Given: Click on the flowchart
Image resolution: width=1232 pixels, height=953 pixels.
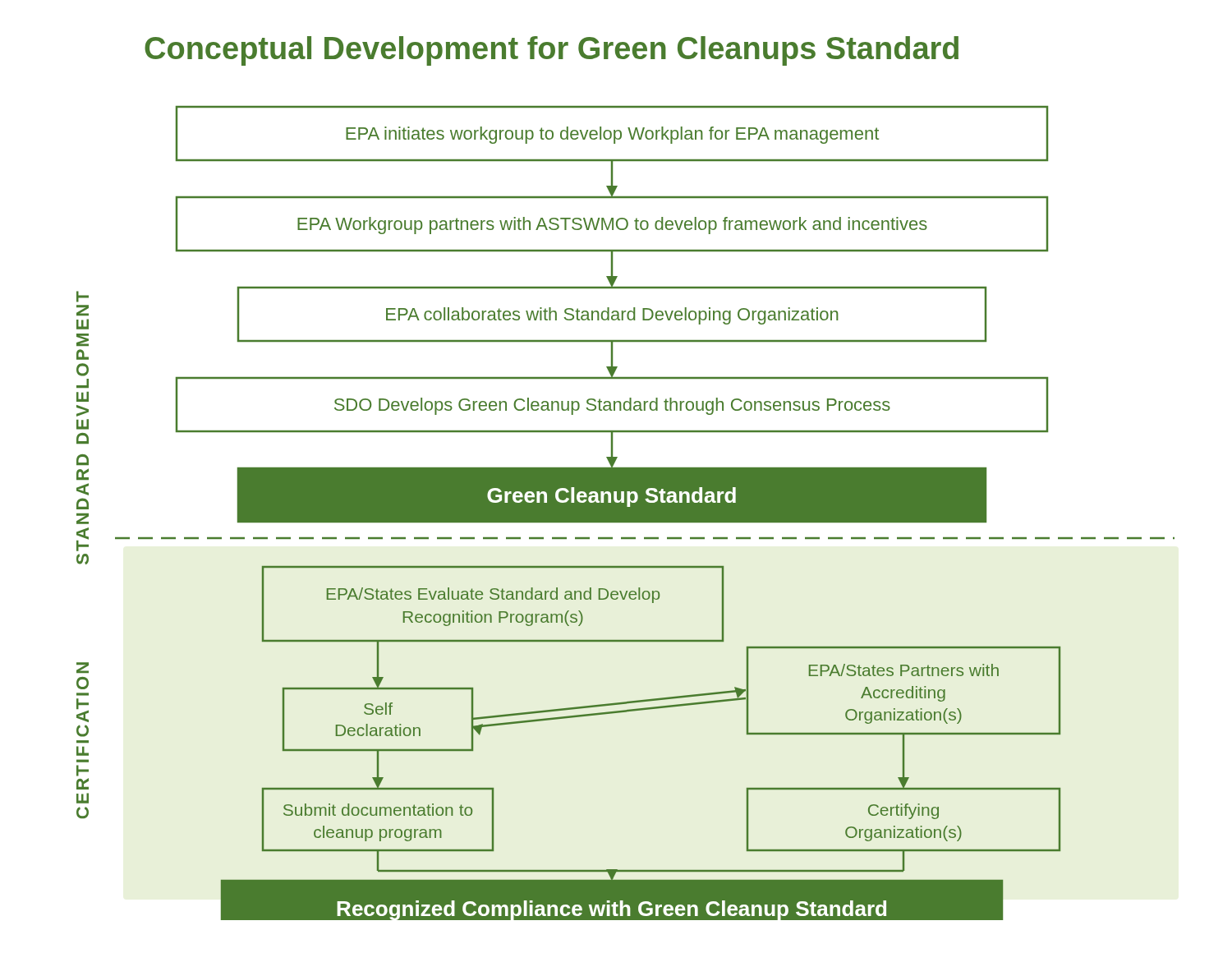Looking at the screenshot, I should pos(616,472).
